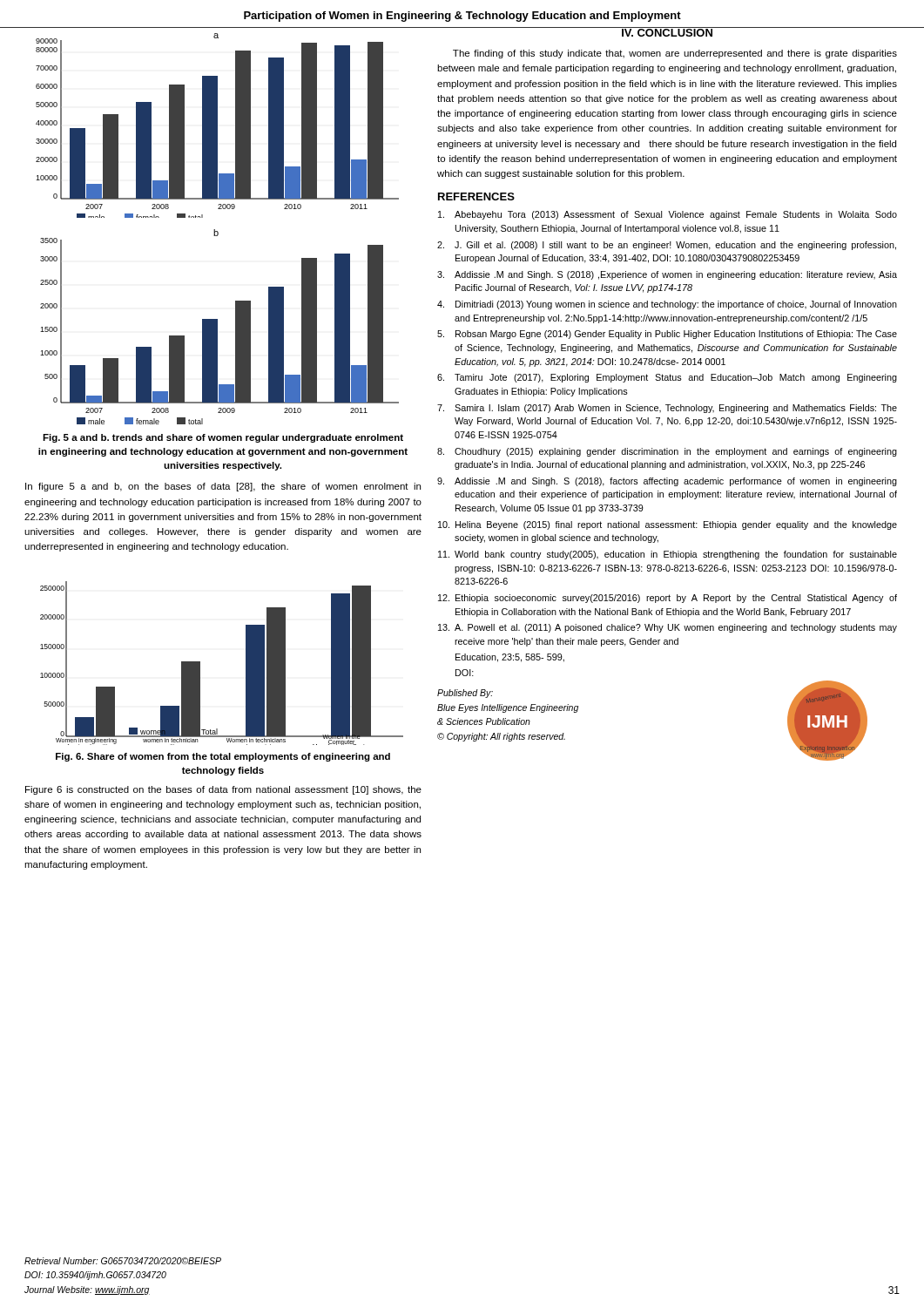The height and width of the screenshot is (1307, 924).
Task: Point to the block beginning "11. World bank country study(2005), education"
Action: pos(667,568)
